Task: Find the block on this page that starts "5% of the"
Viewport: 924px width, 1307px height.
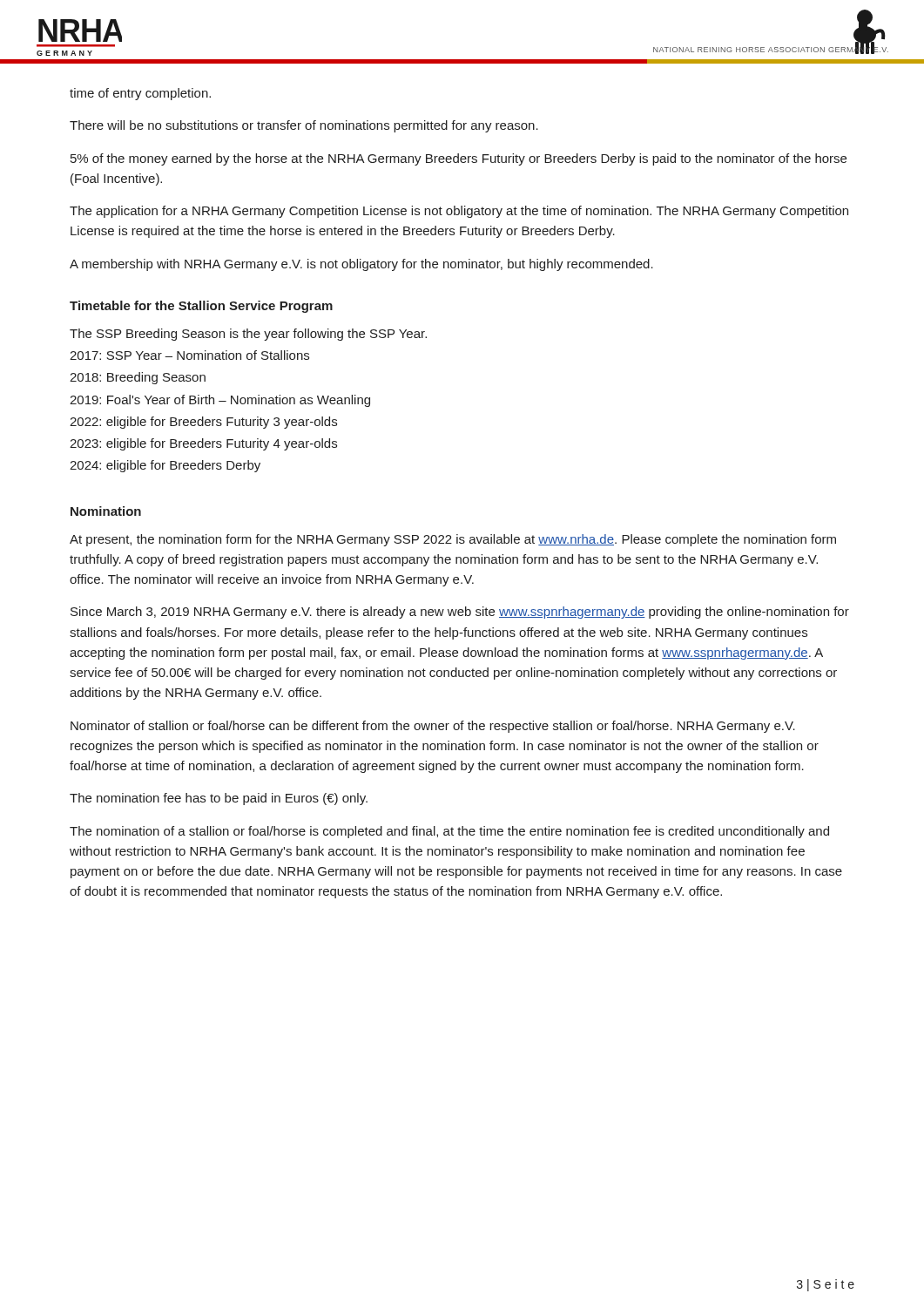Action: 458,168
